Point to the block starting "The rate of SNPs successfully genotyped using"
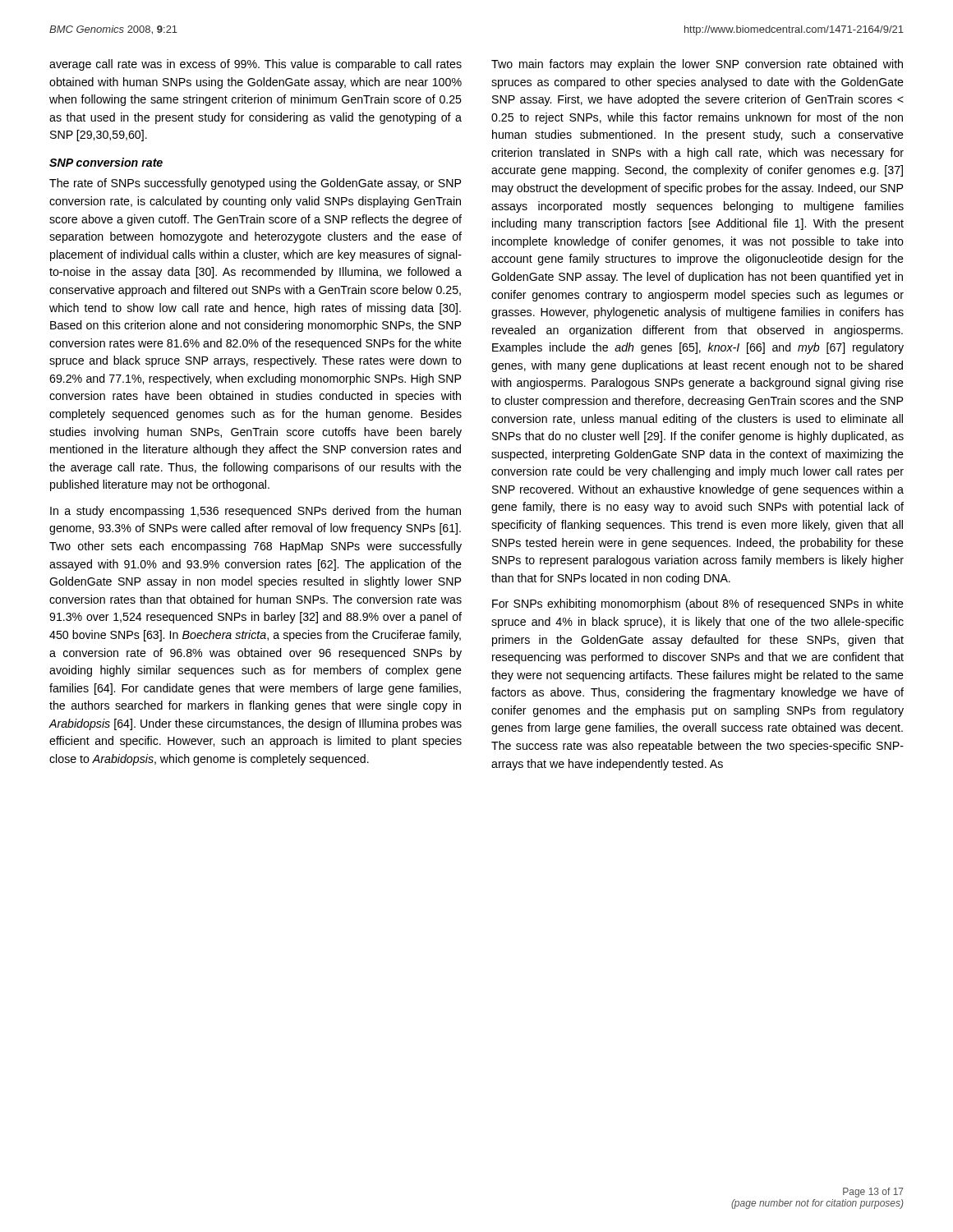Viewport: 953px width, 1232px height. click(x=255, y=334)
